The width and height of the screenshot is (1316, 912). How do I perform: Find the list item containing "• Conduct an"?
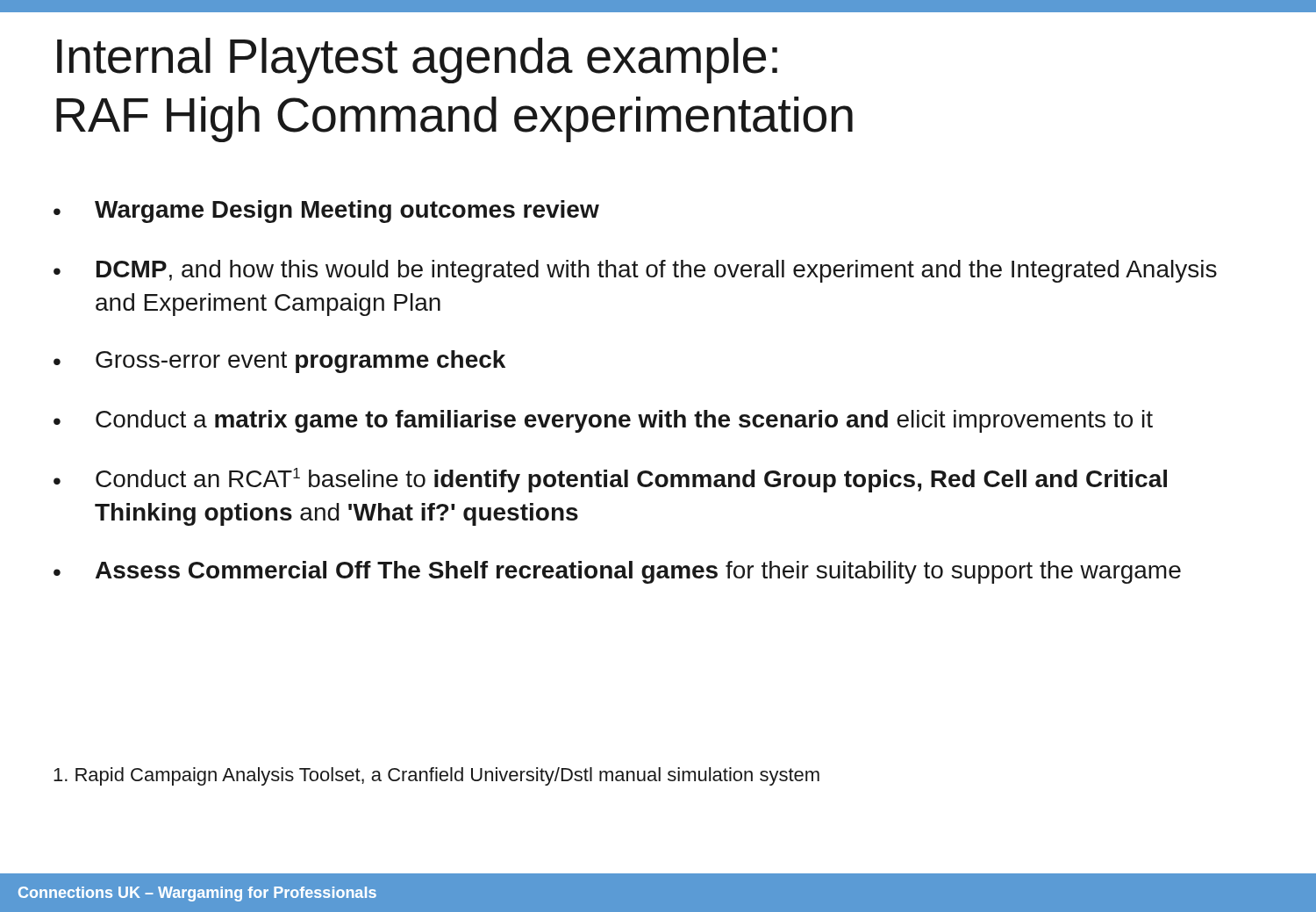pos(658,496)
